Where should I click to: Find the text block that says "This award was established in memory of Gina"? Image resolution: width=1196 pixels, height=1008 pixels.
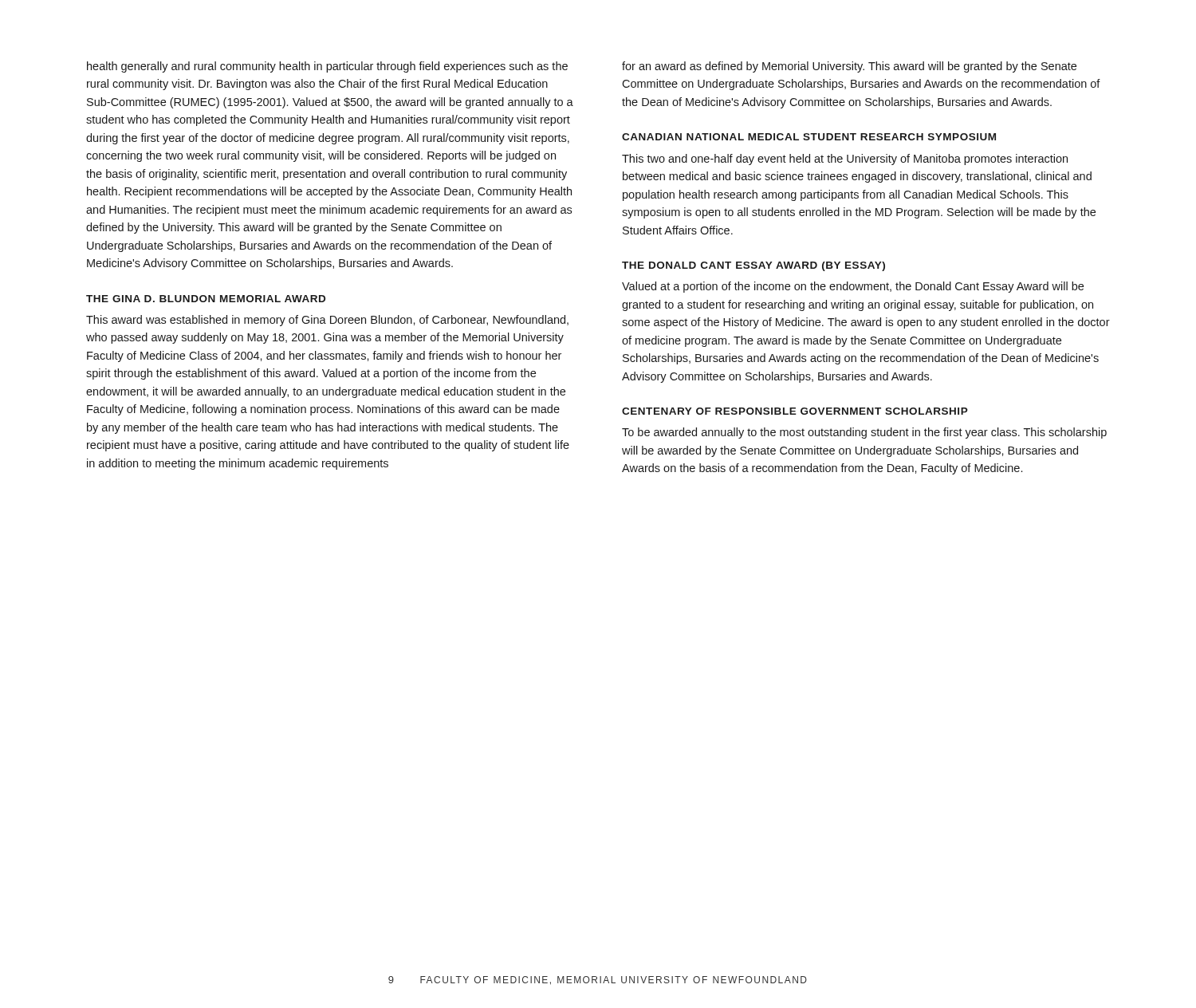pyautogui.click(x=330, y=392)
